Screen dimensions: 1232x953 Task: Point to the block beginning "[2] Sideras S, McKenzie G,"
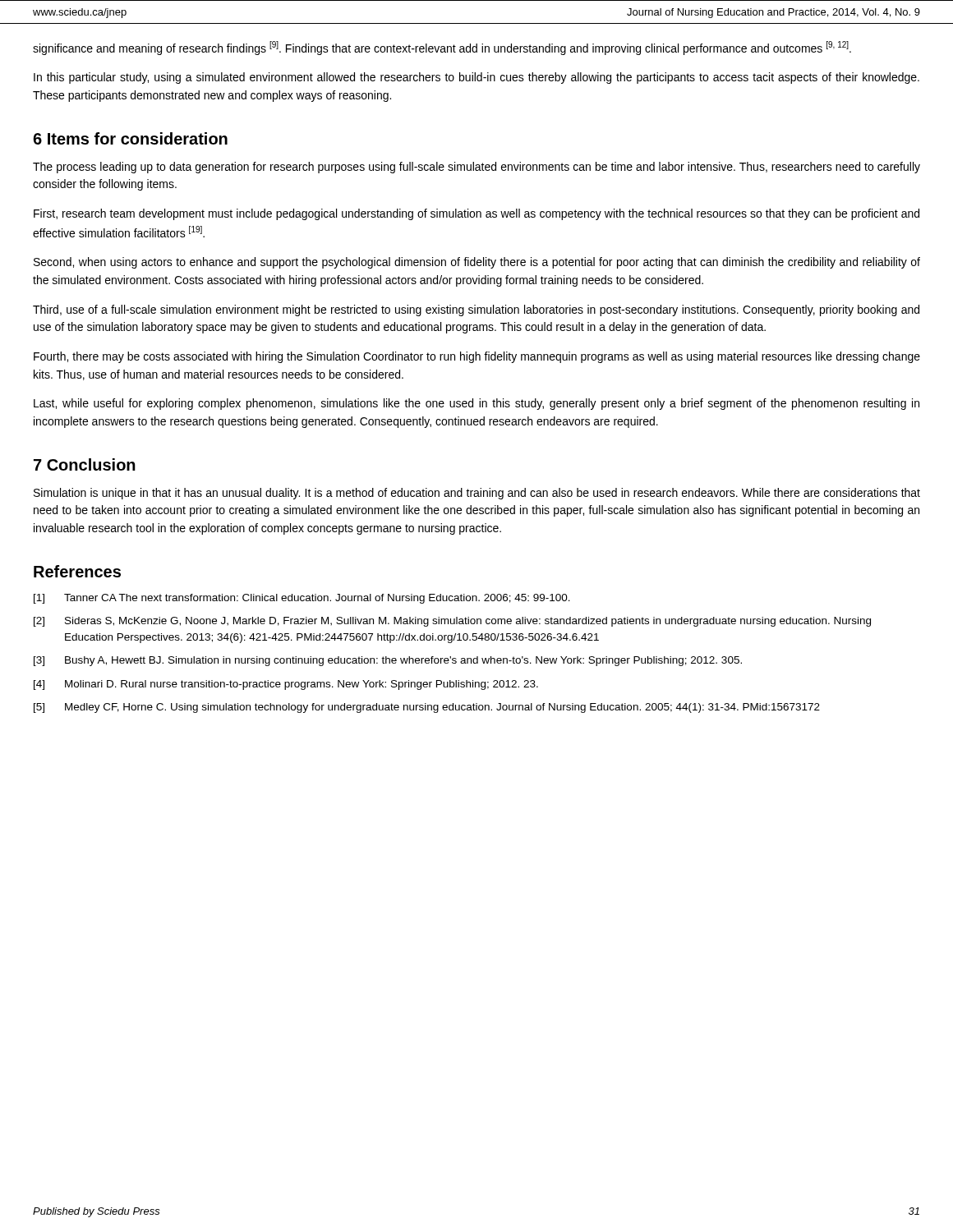(x=476, y=629)
